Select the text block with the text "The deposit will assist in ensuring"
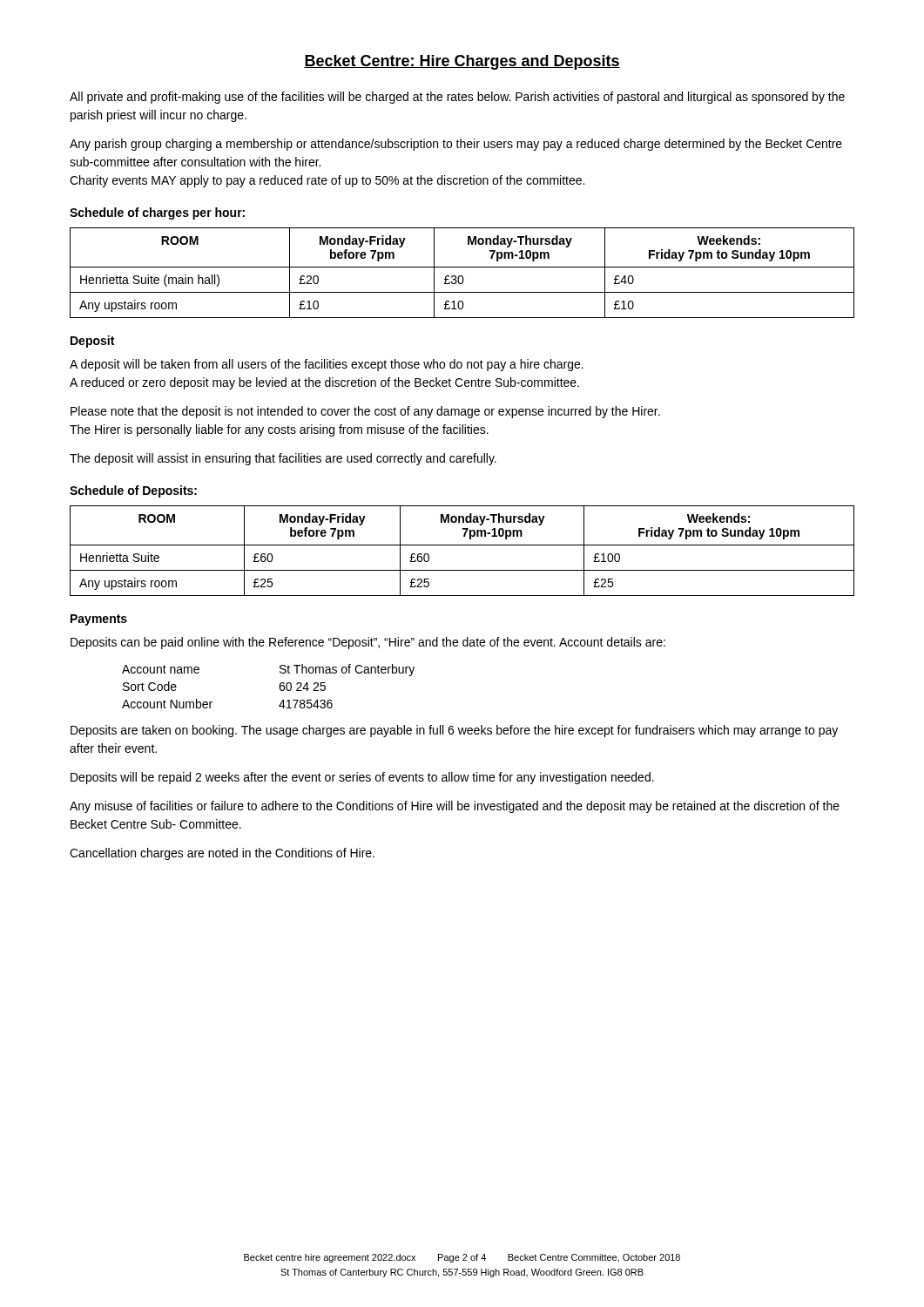Screen dimensions: 1307x924 pyautogui.click(x=462, y=459)
